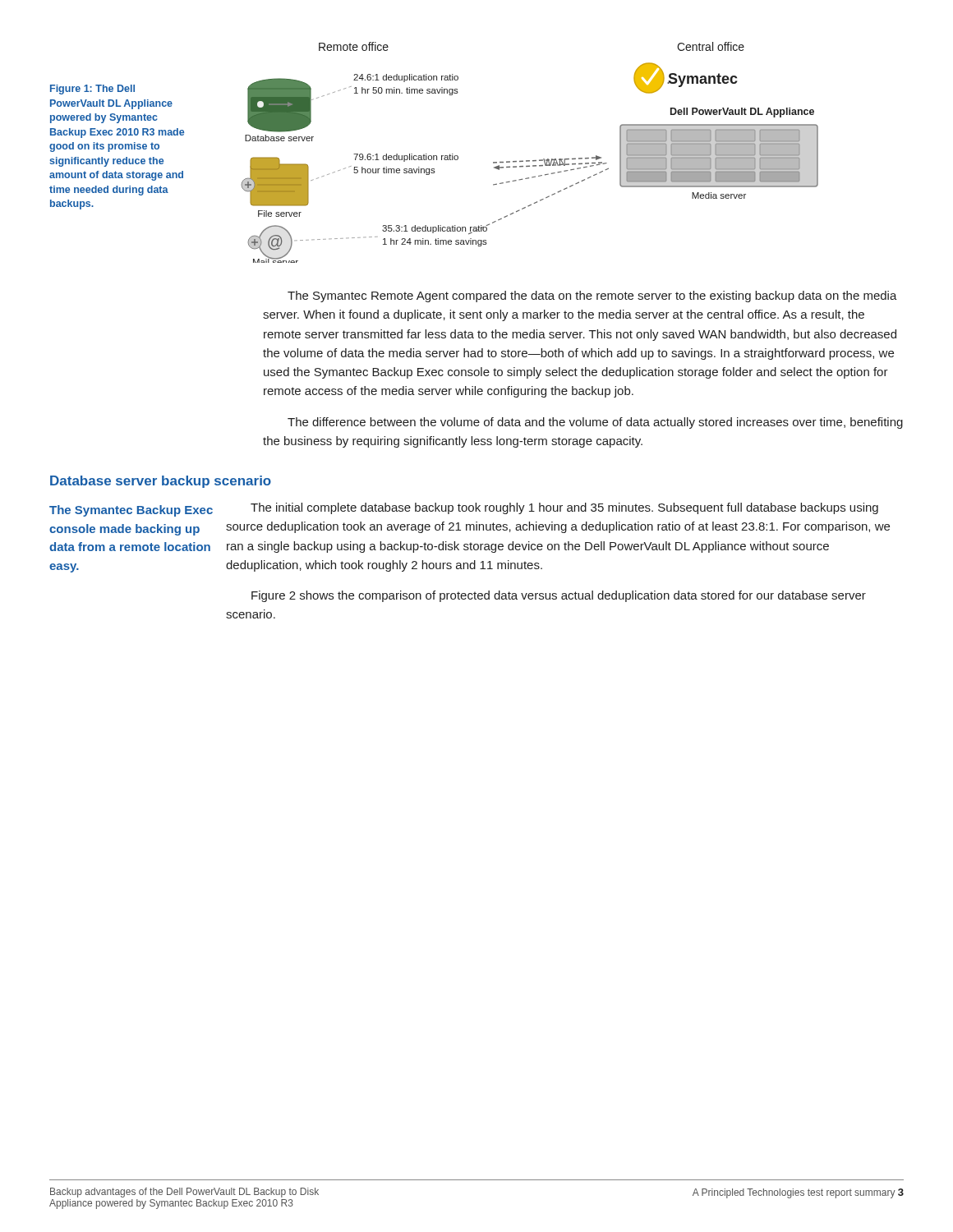Point to the element starting "The initial complete database backup"
This screenshot has height=1232, width=953.
565,561
